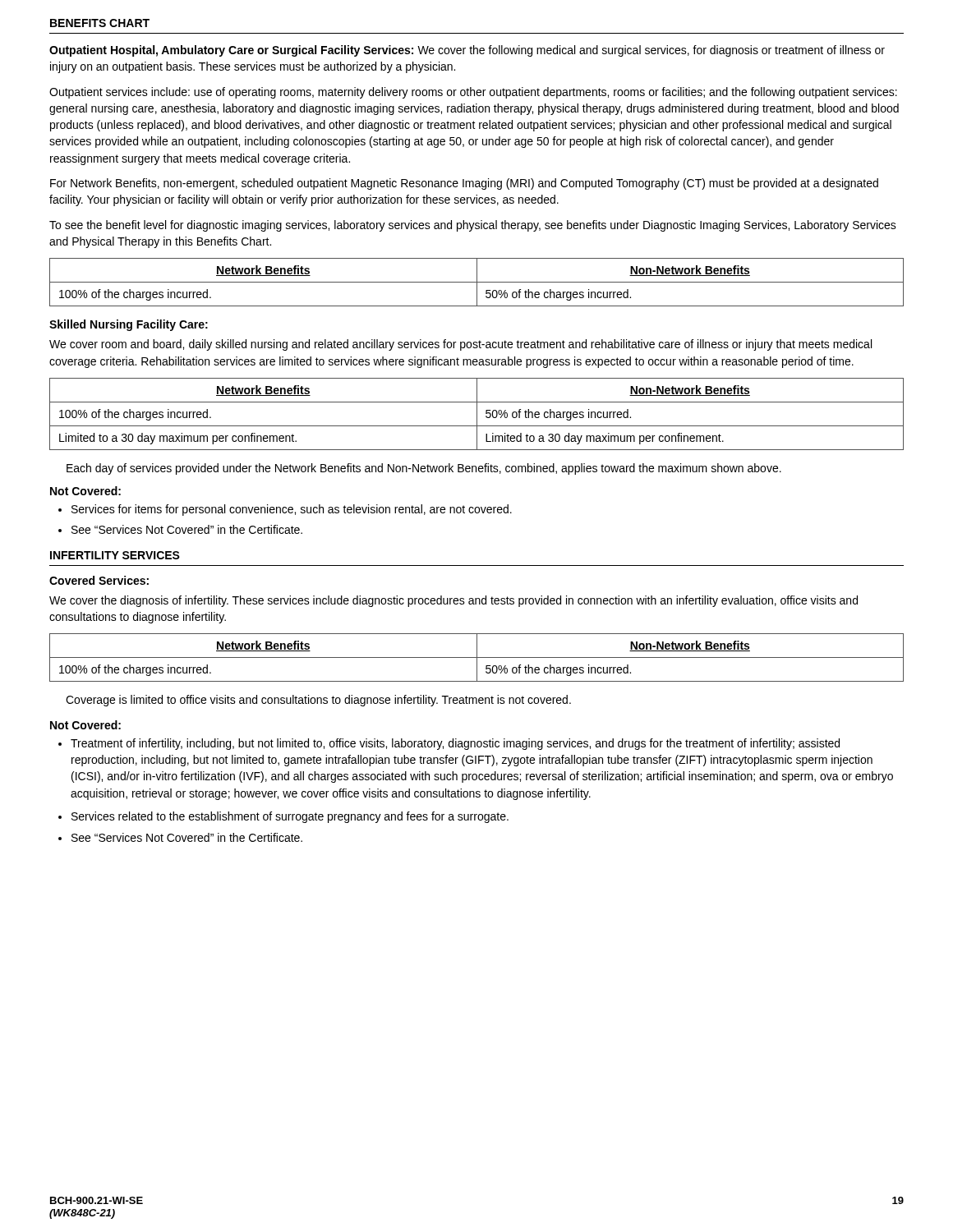Locate the text block starting "BENEFITS CHART"

tap(99, 23)
